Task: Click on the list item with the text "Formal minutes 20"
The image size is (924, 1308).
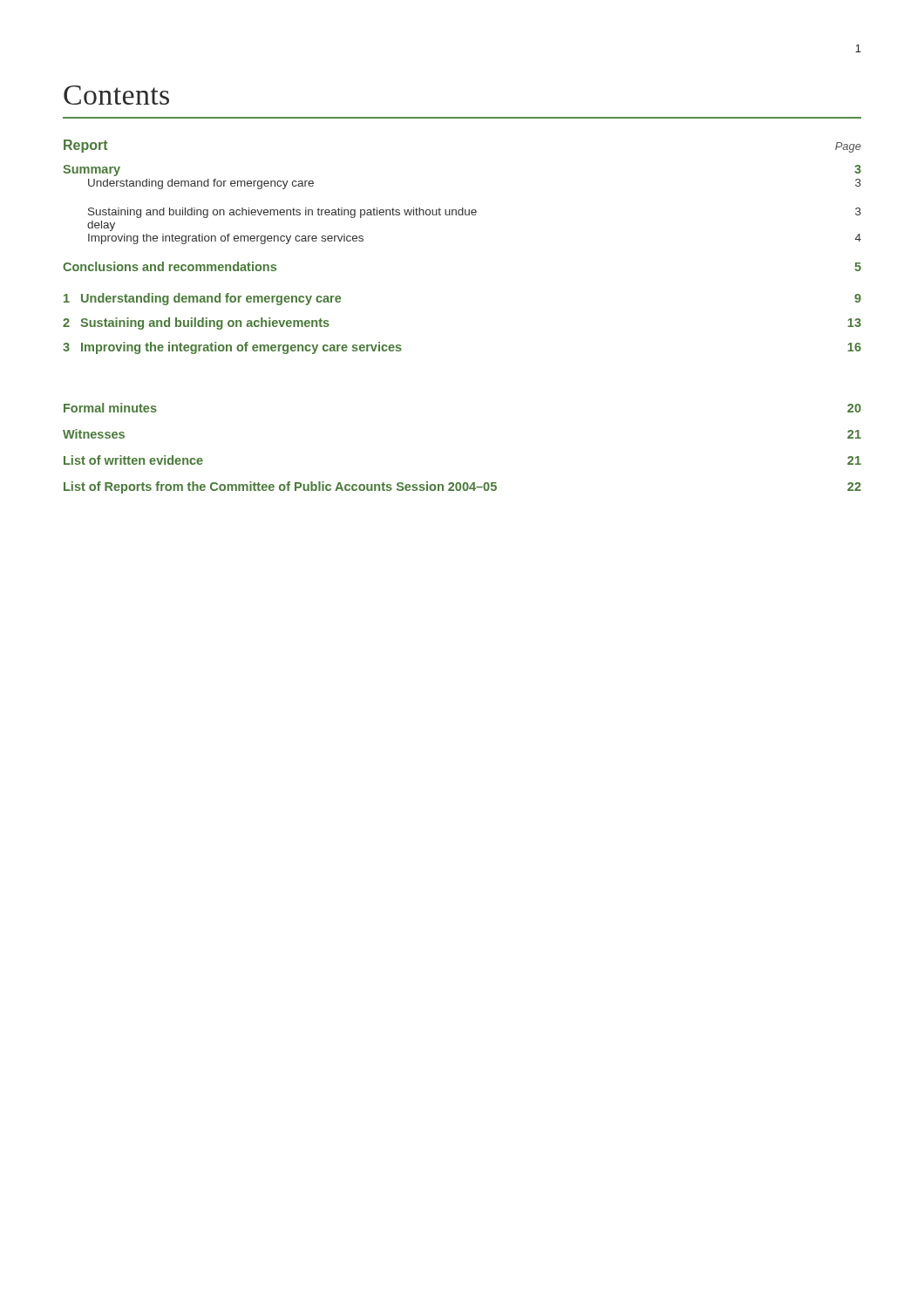Action: pyautogui.click(x=114, y=408)
